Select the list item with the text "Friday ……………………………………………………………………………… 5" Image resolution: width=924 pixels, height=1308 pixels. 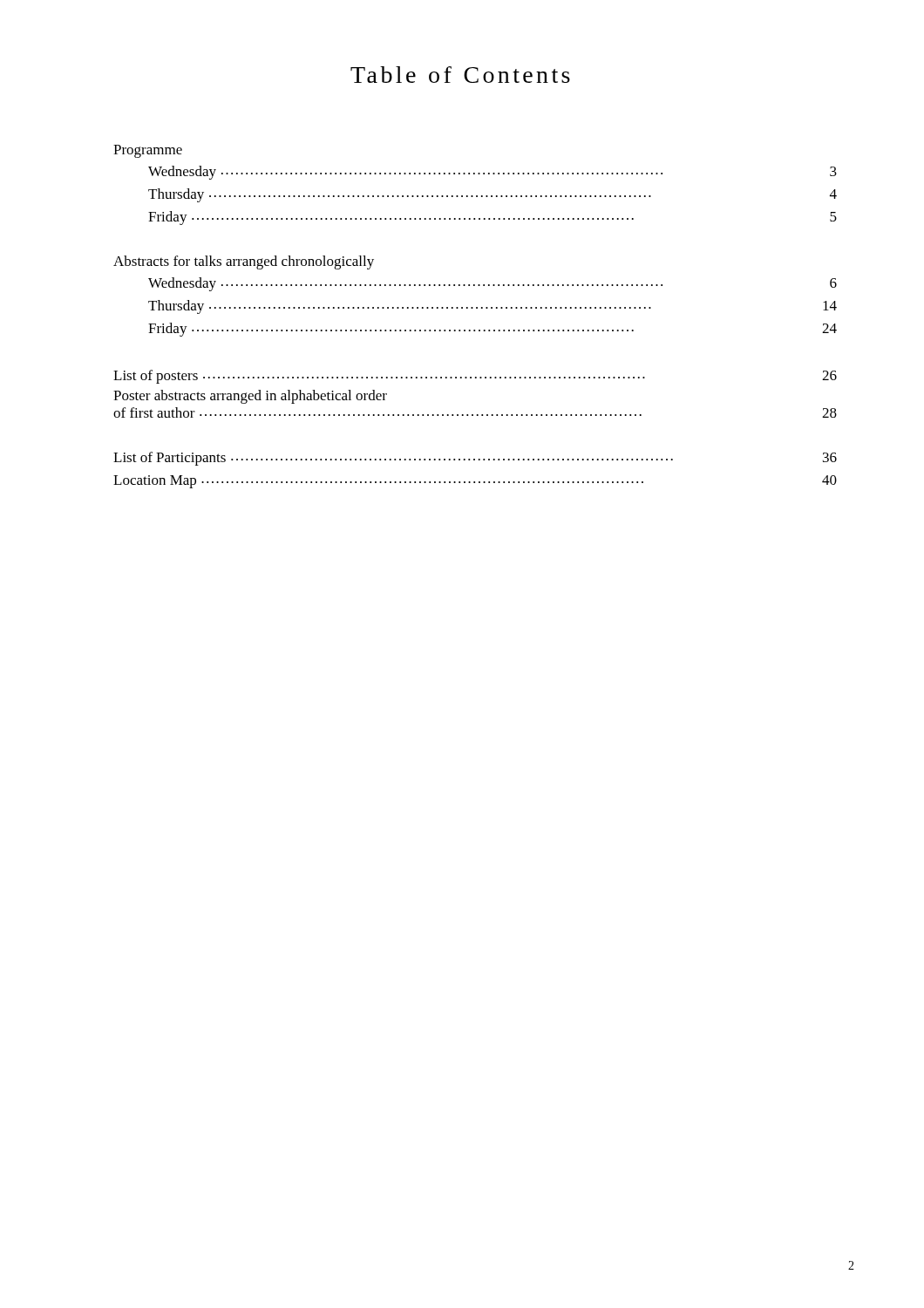[493, 216]
